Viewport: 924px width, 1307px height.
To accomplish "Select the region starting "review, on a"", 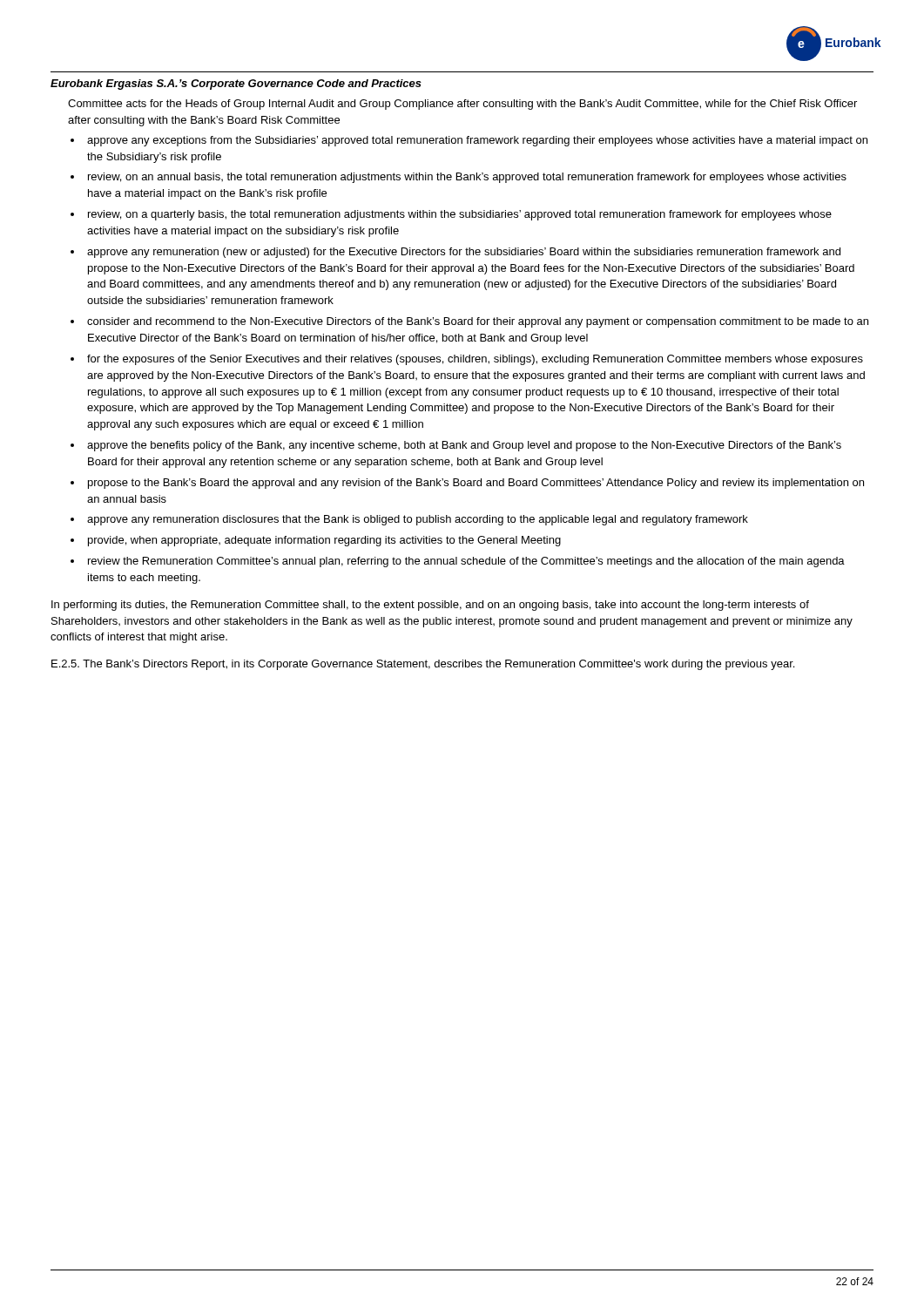I will [x=459, y=222].
